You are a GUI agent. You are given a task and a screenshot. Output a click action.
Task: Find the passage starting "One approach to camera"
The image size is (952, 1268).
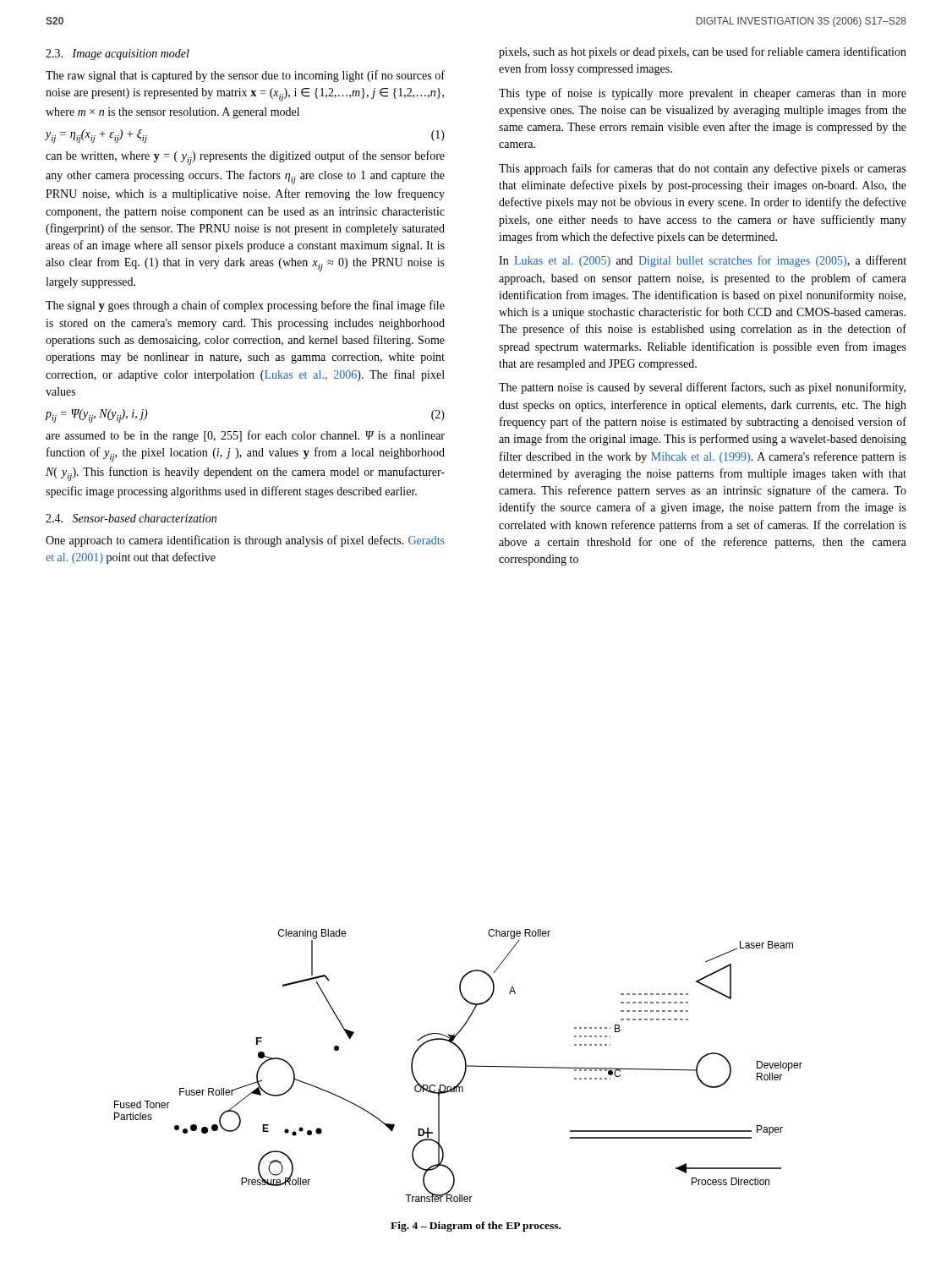click(245, 550)
